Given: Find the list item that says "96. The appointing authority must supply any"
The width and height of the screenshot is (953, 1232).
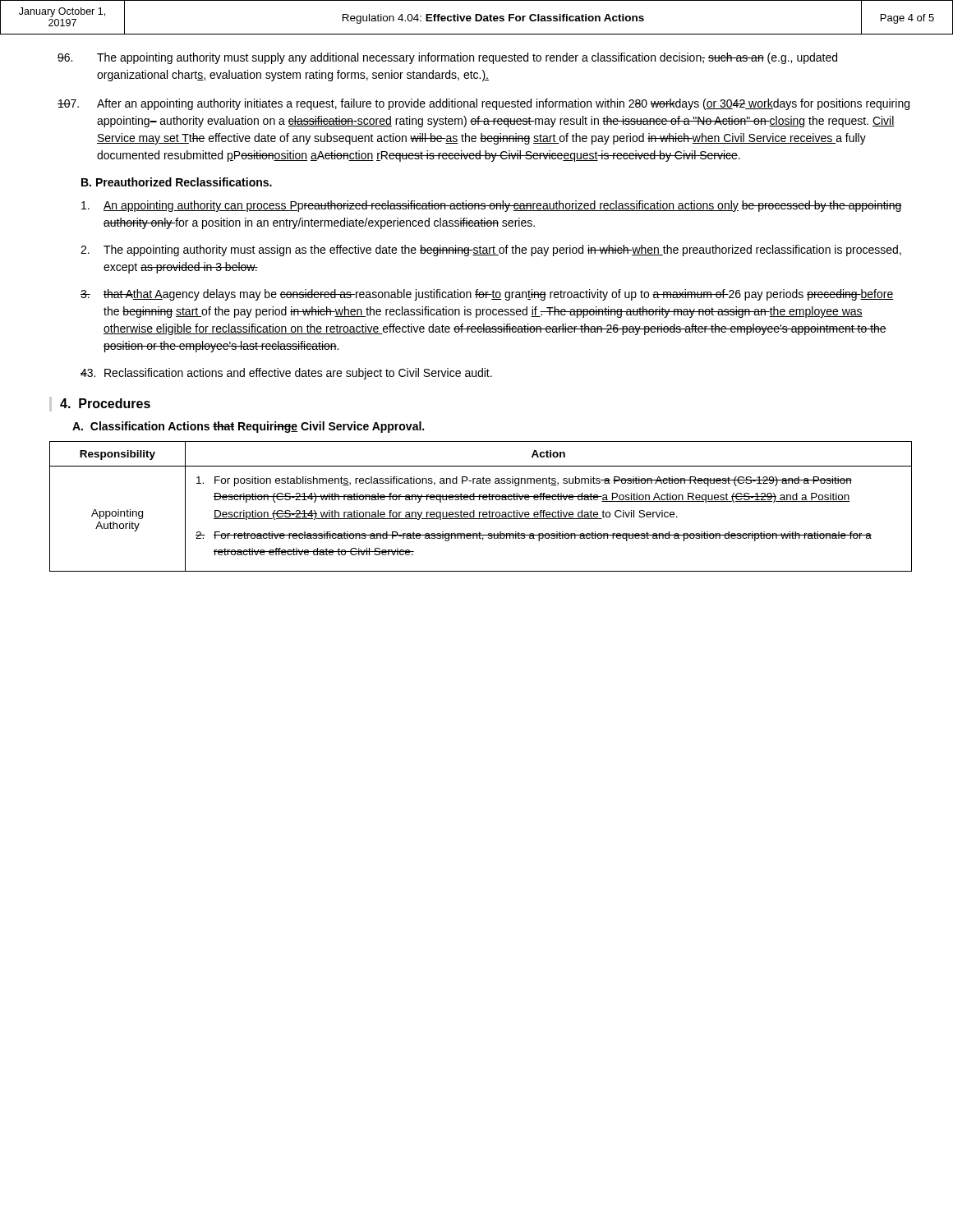Looking at the screenshot, I should click(481, 67).
